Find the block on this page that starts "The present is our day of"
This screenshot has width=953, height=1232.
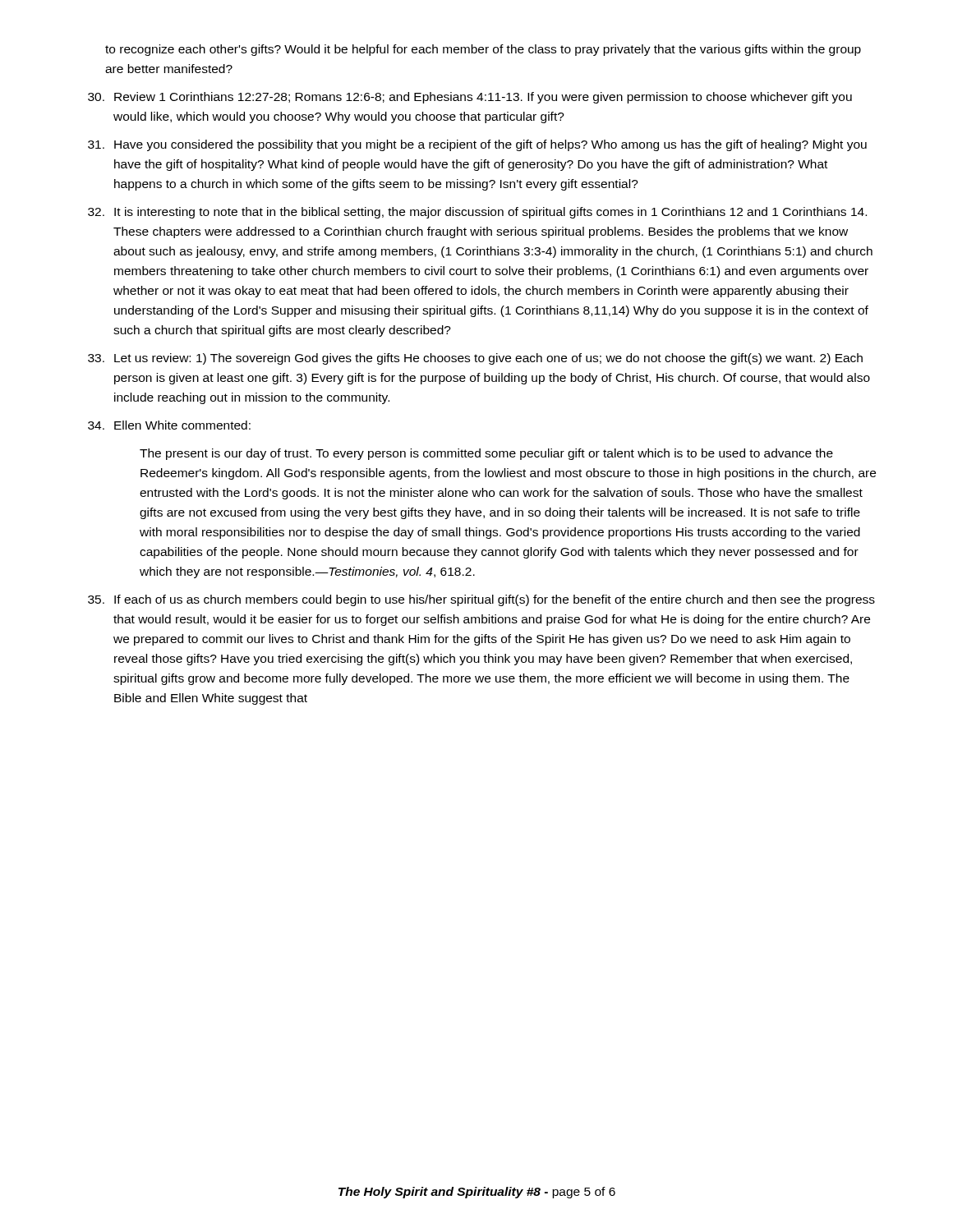[508, 512]
